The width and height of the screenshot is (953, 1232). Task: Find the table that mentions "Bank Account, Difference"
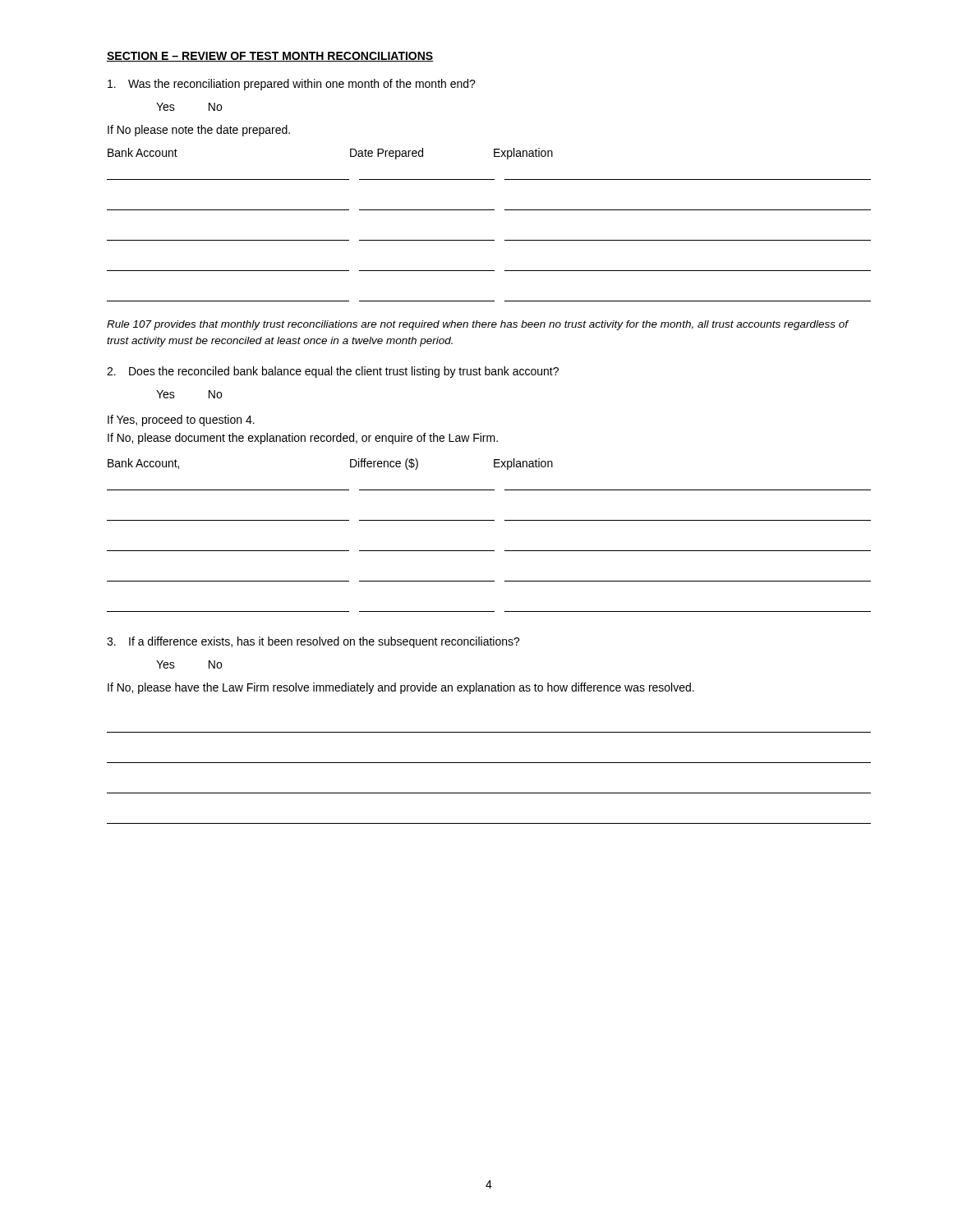[x=489, y=535]
